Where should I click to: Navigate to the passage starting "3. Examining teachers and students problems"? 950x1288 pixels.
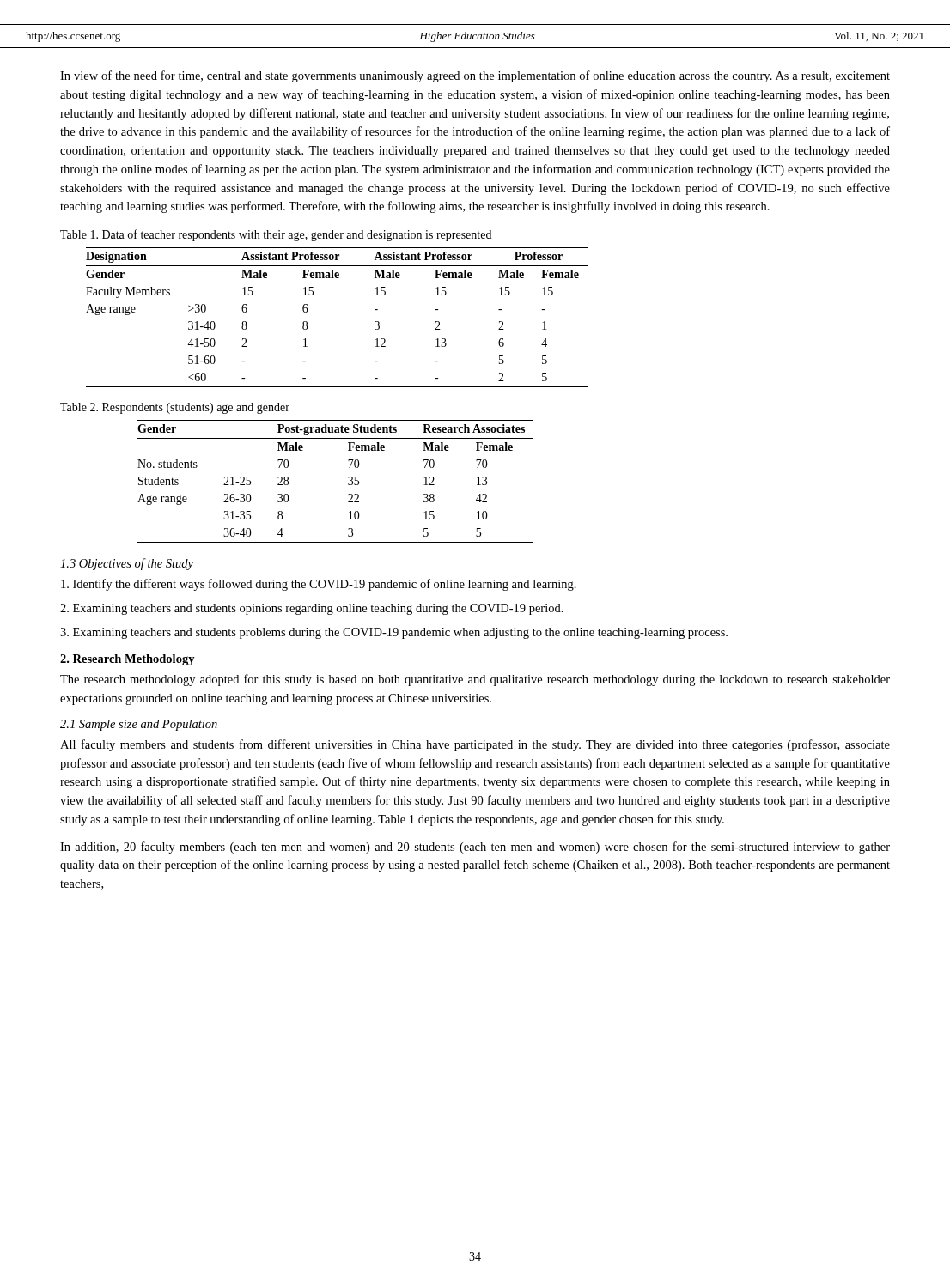click(x=475, y=632)
